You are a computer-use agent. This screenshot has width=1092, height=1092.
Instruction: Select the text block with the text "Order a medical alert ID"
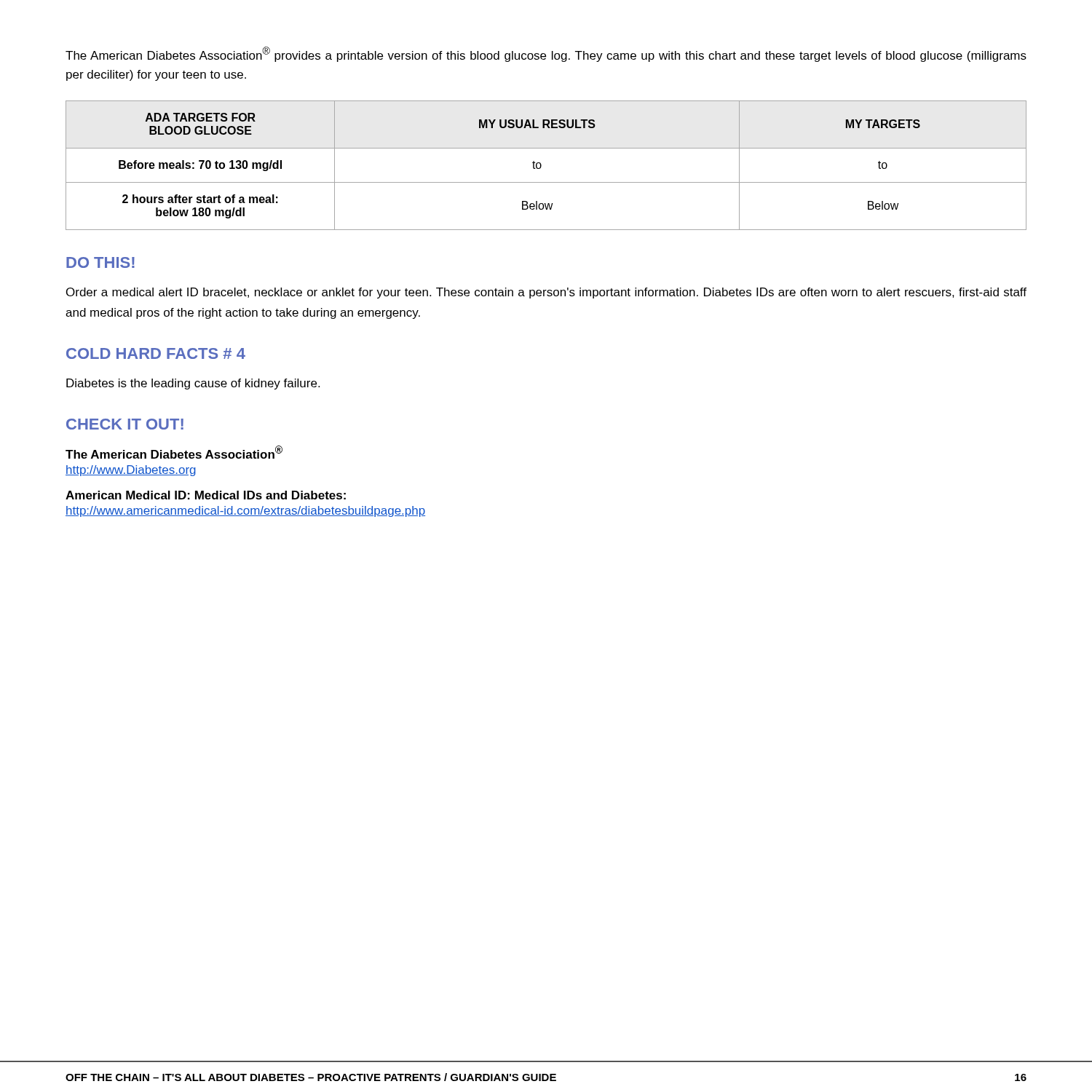click(x=546, y=302)
